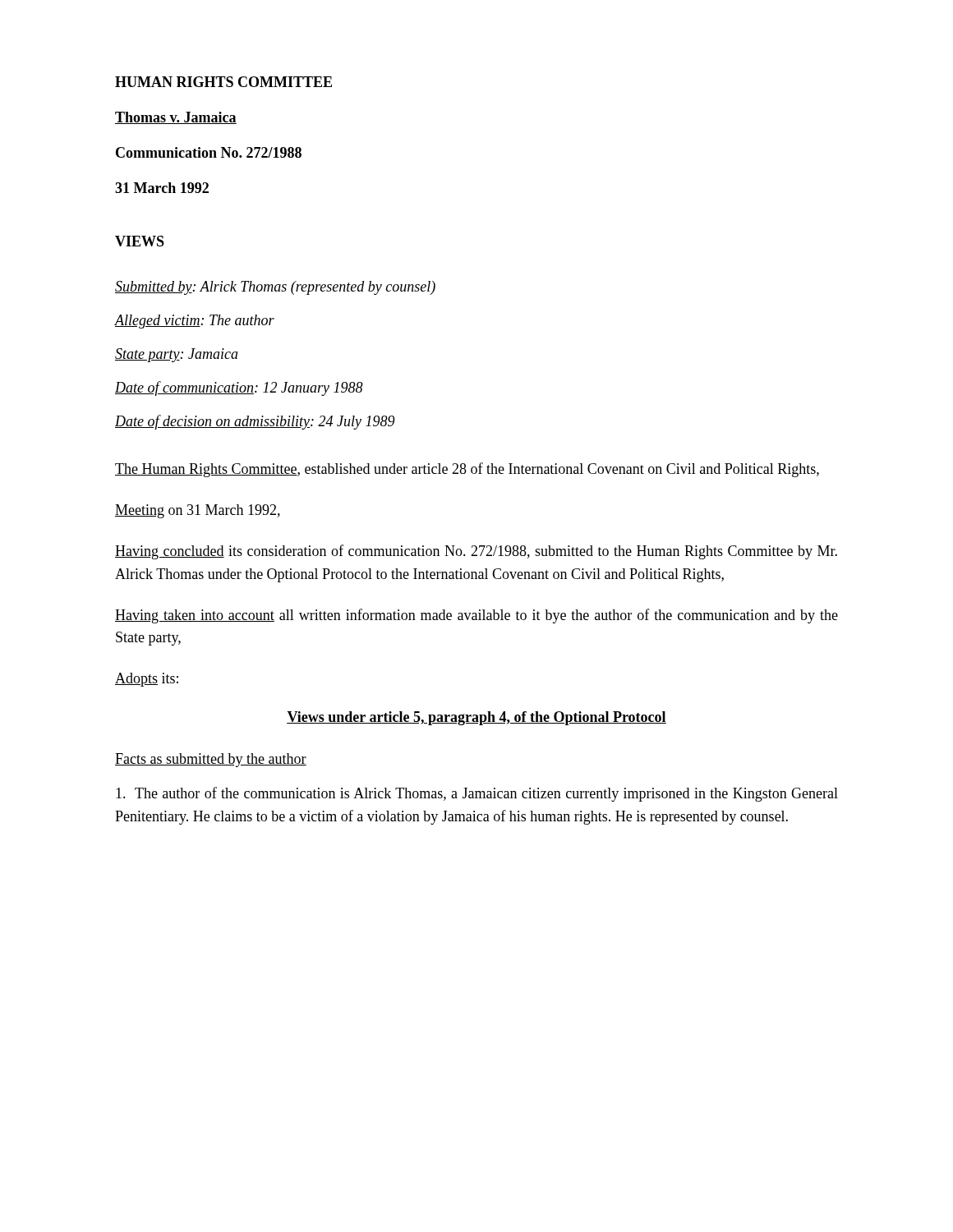Select the block starting "Having taken into account all written"
Viewport: 953px width, 1232px height.
[476, 626]
